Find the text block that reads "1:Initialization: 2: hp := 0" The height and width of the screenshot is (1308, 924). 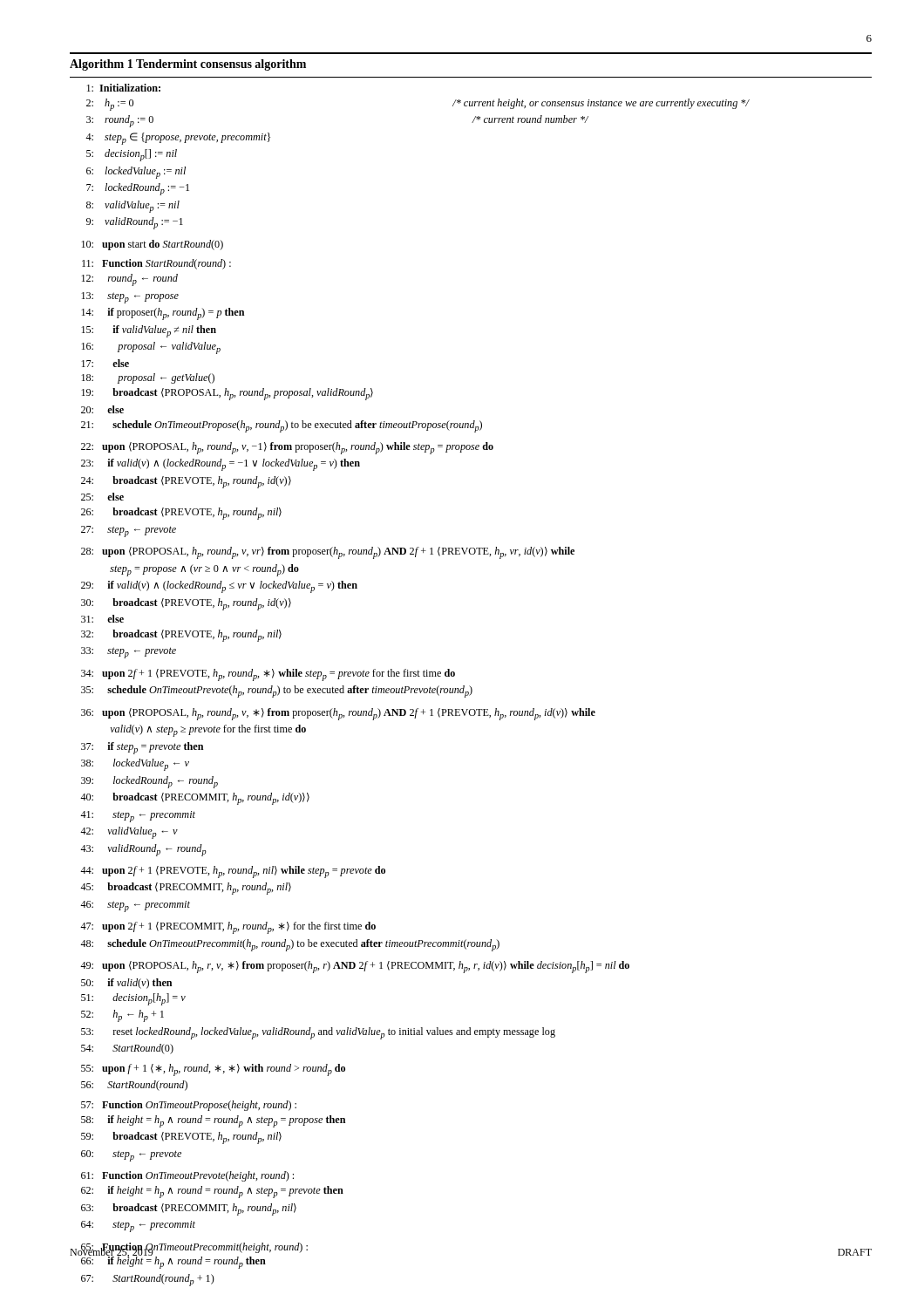471,685
